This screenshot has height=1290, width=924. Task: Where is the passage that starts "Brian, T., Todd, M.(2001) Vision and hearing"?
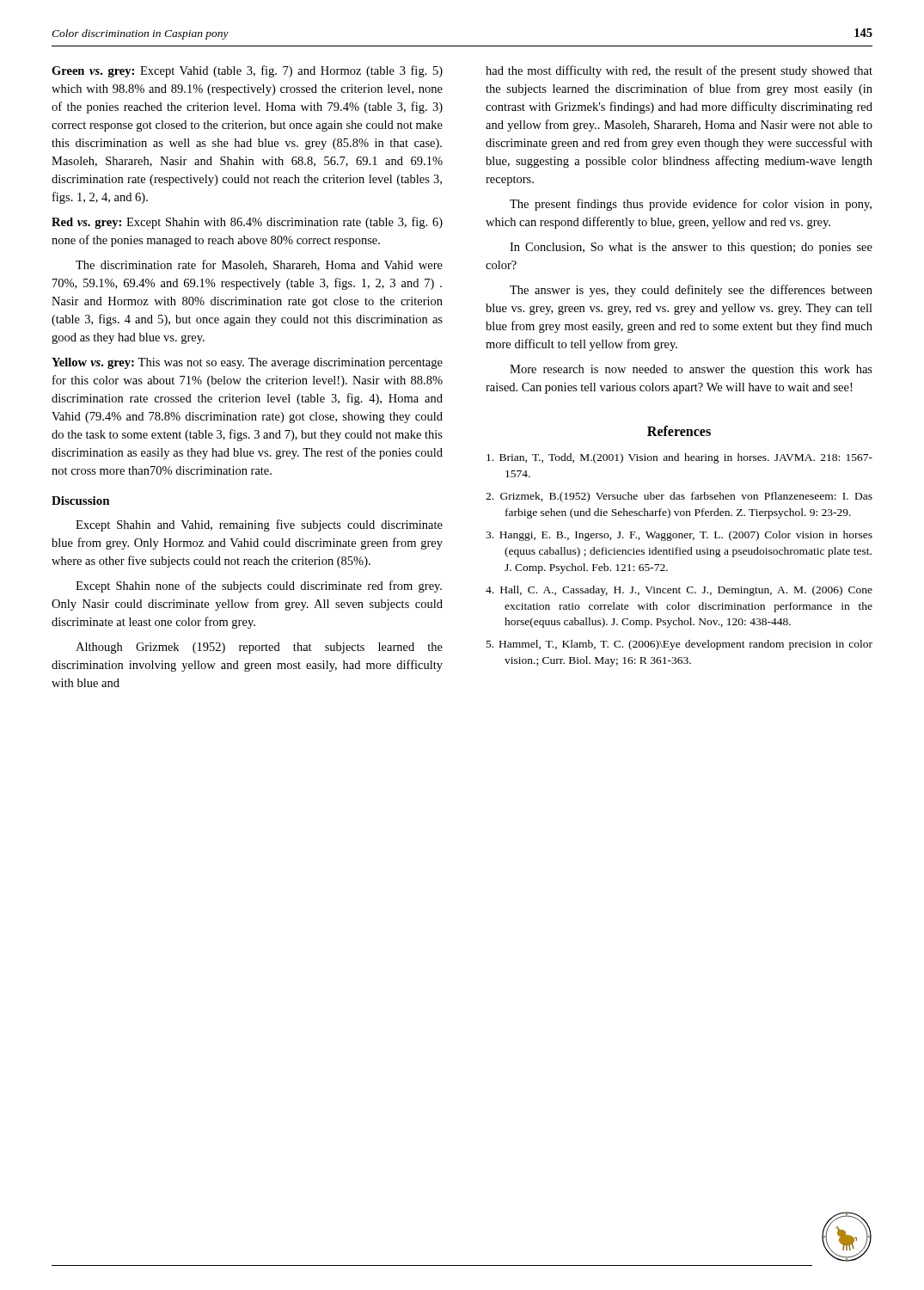click(x=679, y=560)
